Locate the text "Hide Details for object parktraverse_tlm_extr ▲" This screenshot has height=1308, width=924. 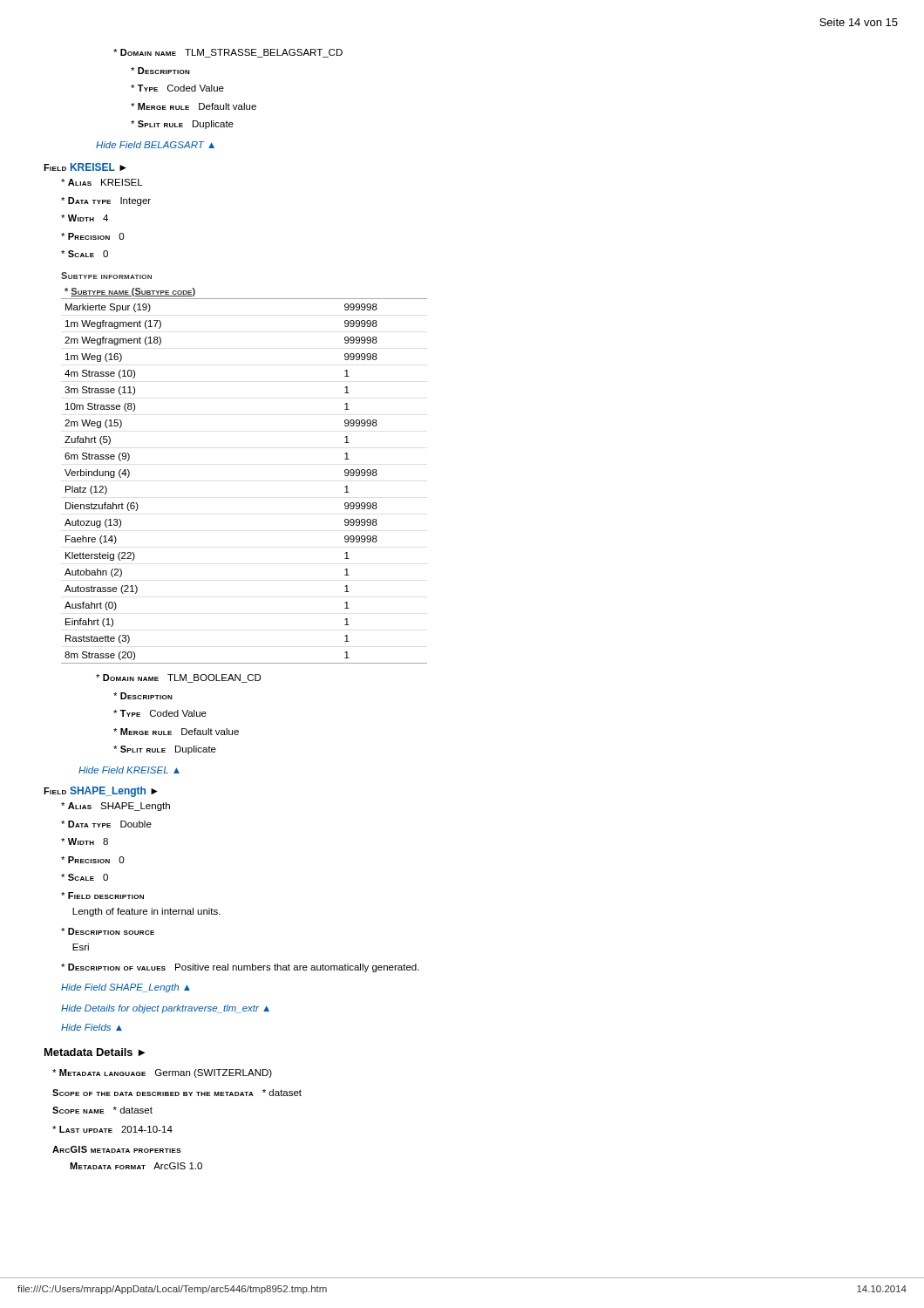pyautogui.click(x=166, y=1008)
